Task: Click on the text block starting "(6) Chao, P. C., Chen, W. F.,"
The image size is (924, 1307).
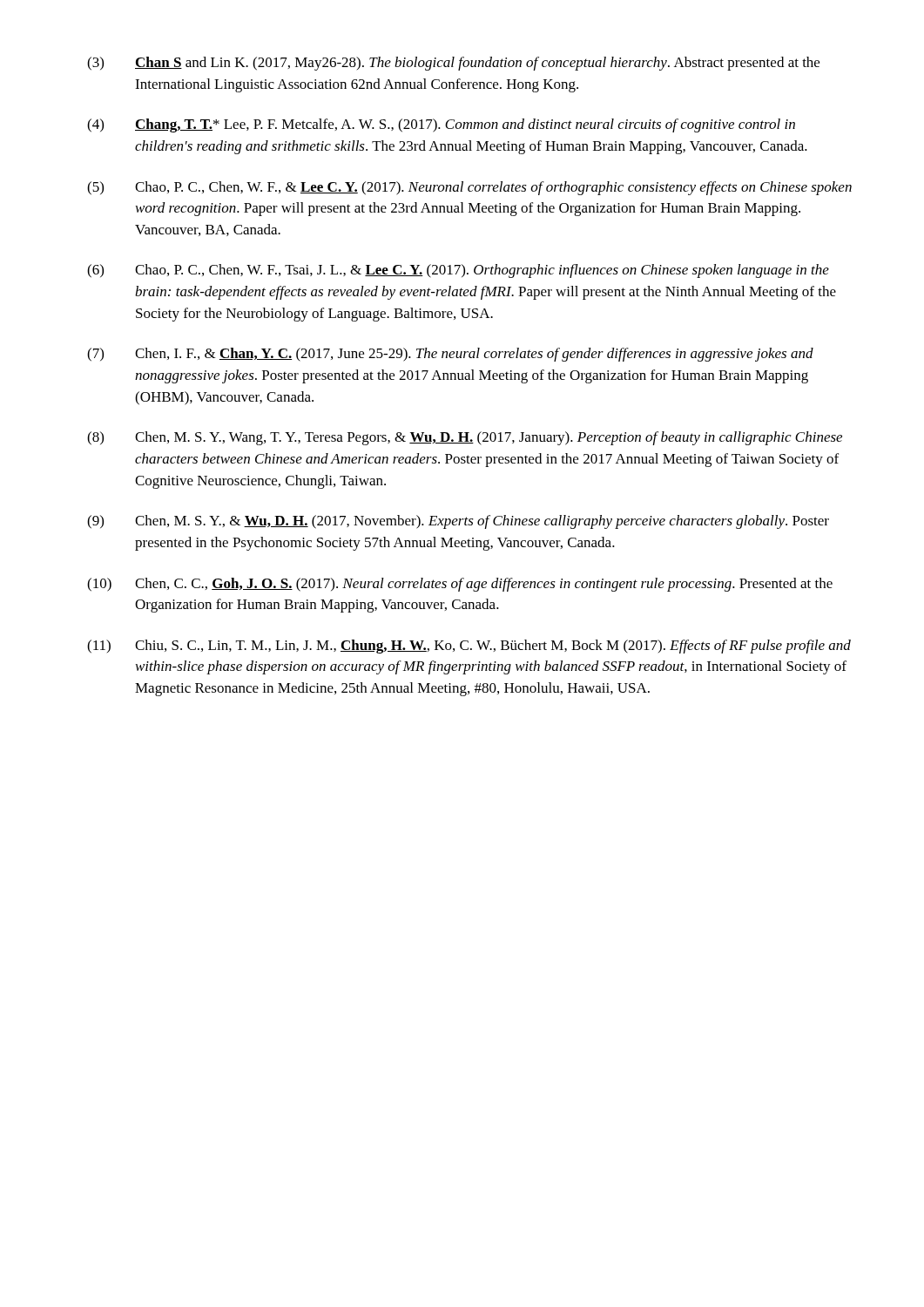Action: [x=471, y=292]
